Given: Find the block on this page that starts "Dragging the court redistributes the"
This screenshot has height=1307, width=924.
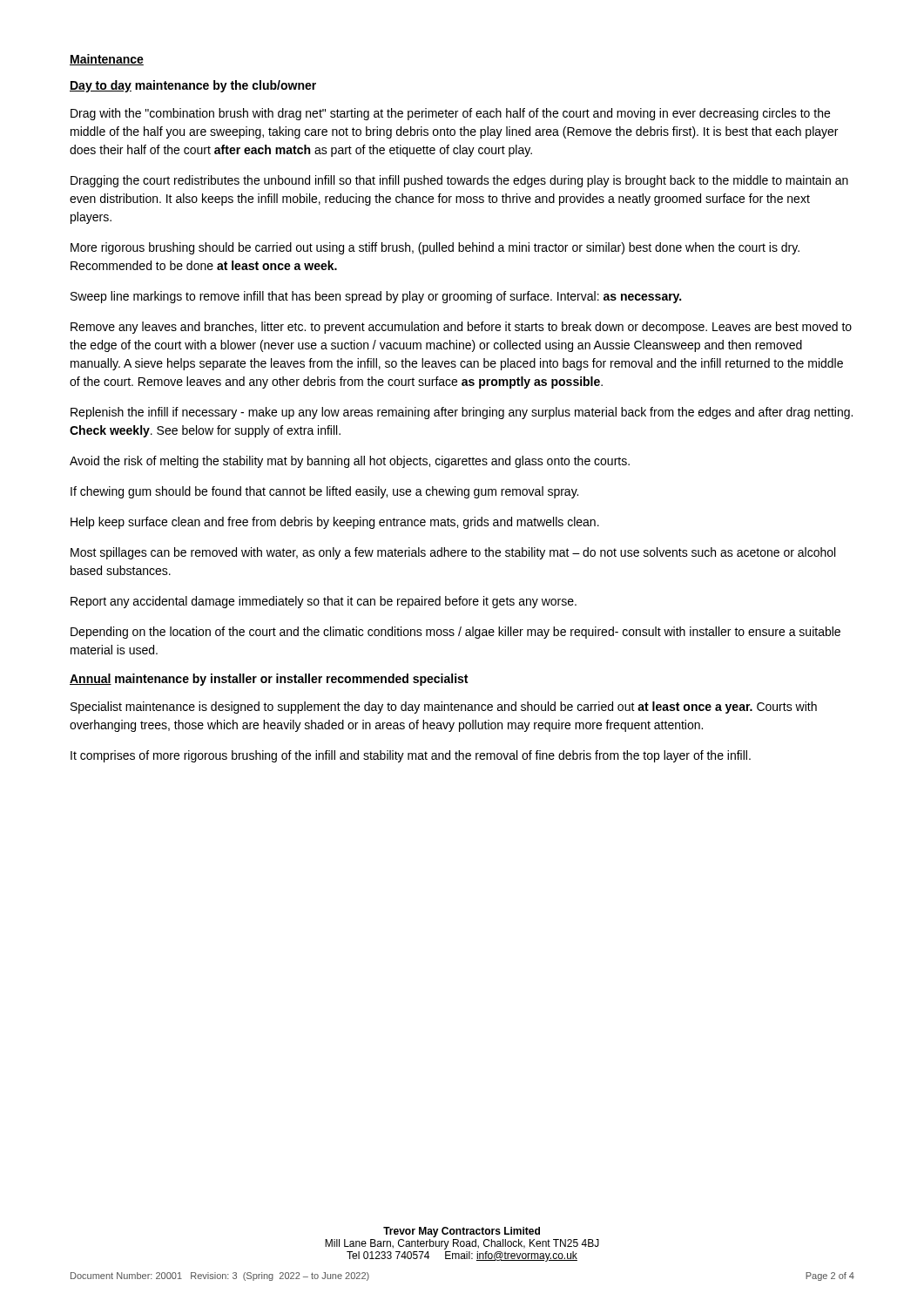Looking at the screenshot, I should click(459, 199).
